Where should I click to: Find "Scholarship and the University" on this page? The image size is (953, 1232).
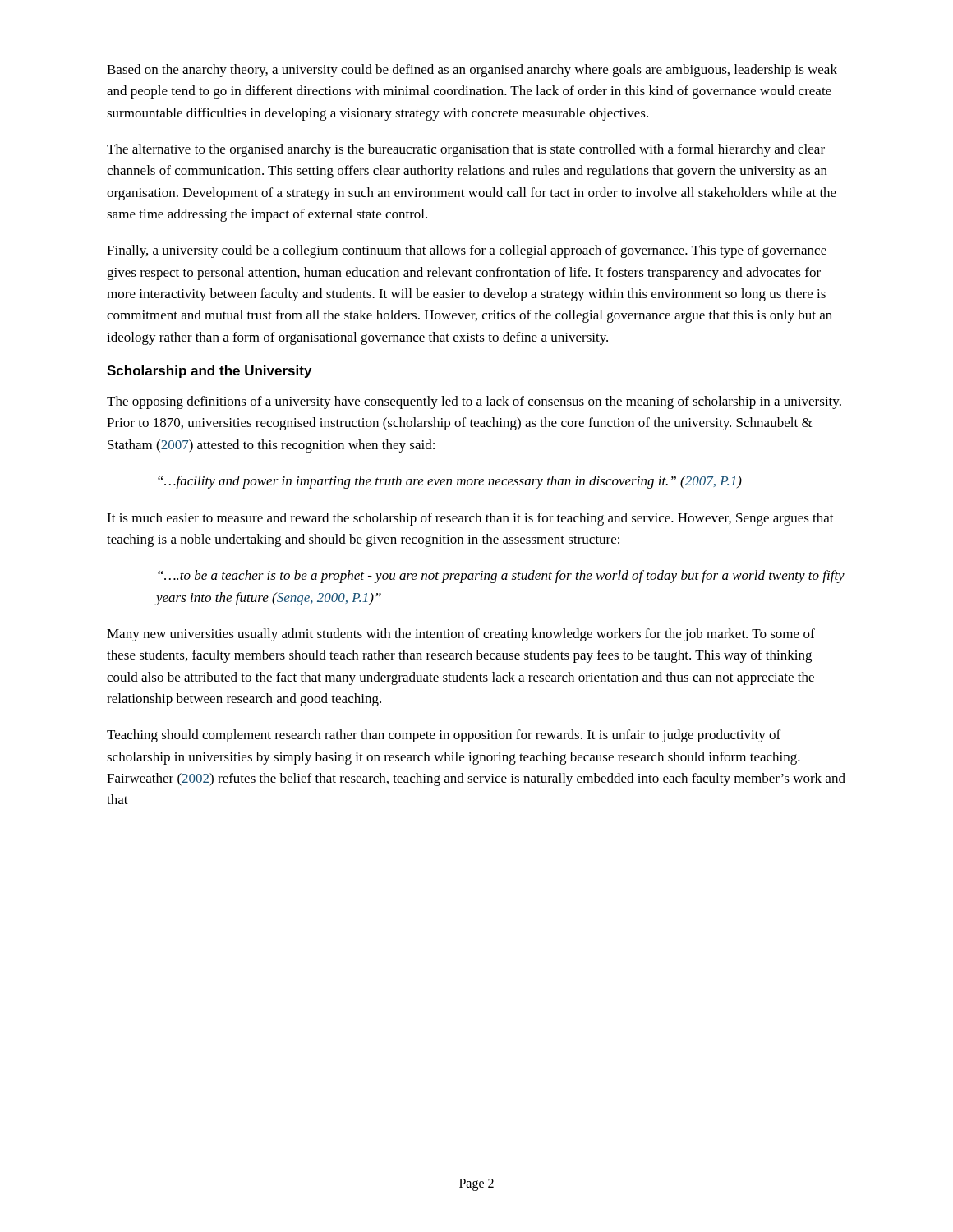click(x=209, y=371)
